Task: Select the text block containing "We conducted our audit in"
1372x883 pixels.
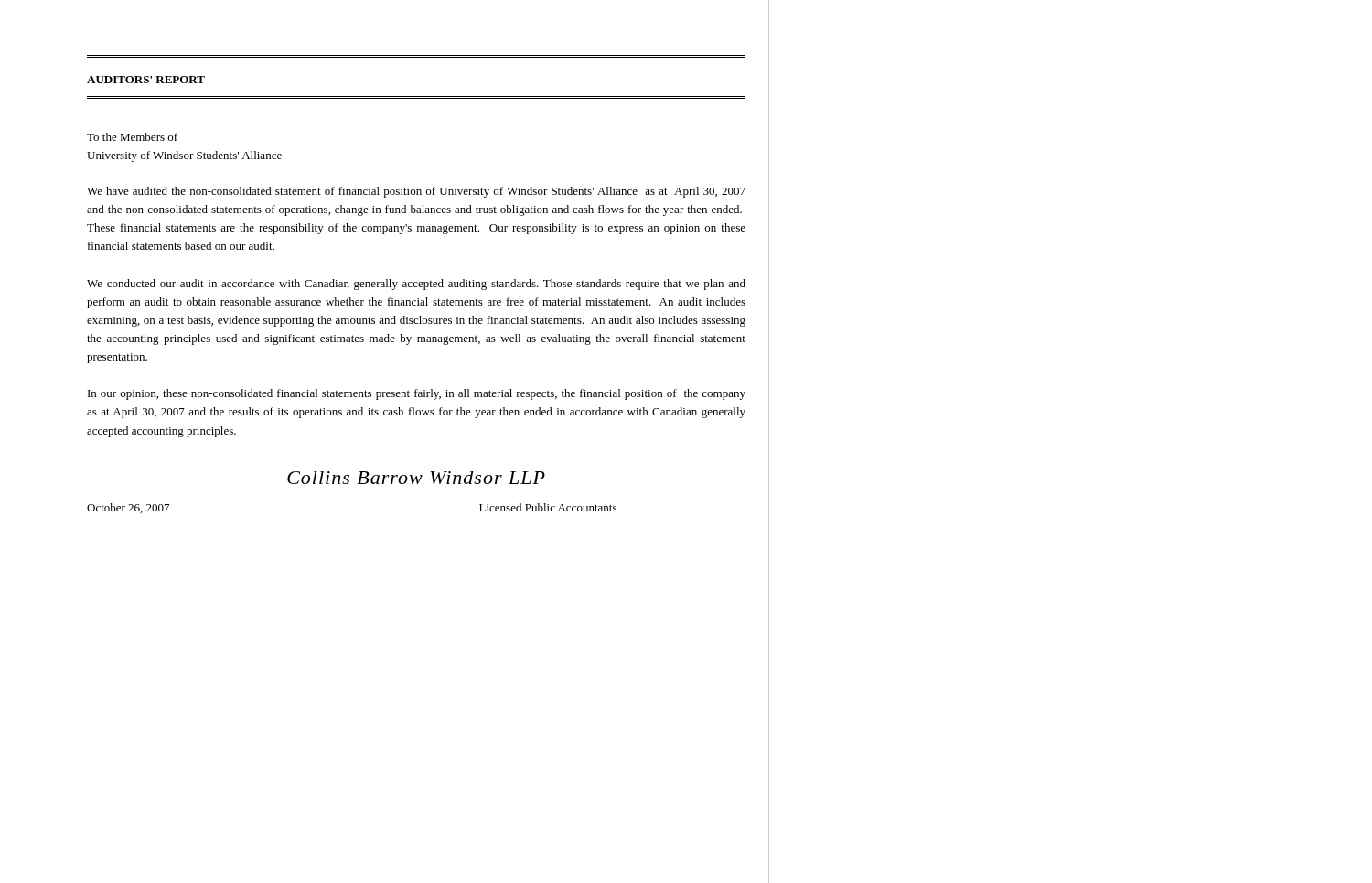Action: (416, 320)
